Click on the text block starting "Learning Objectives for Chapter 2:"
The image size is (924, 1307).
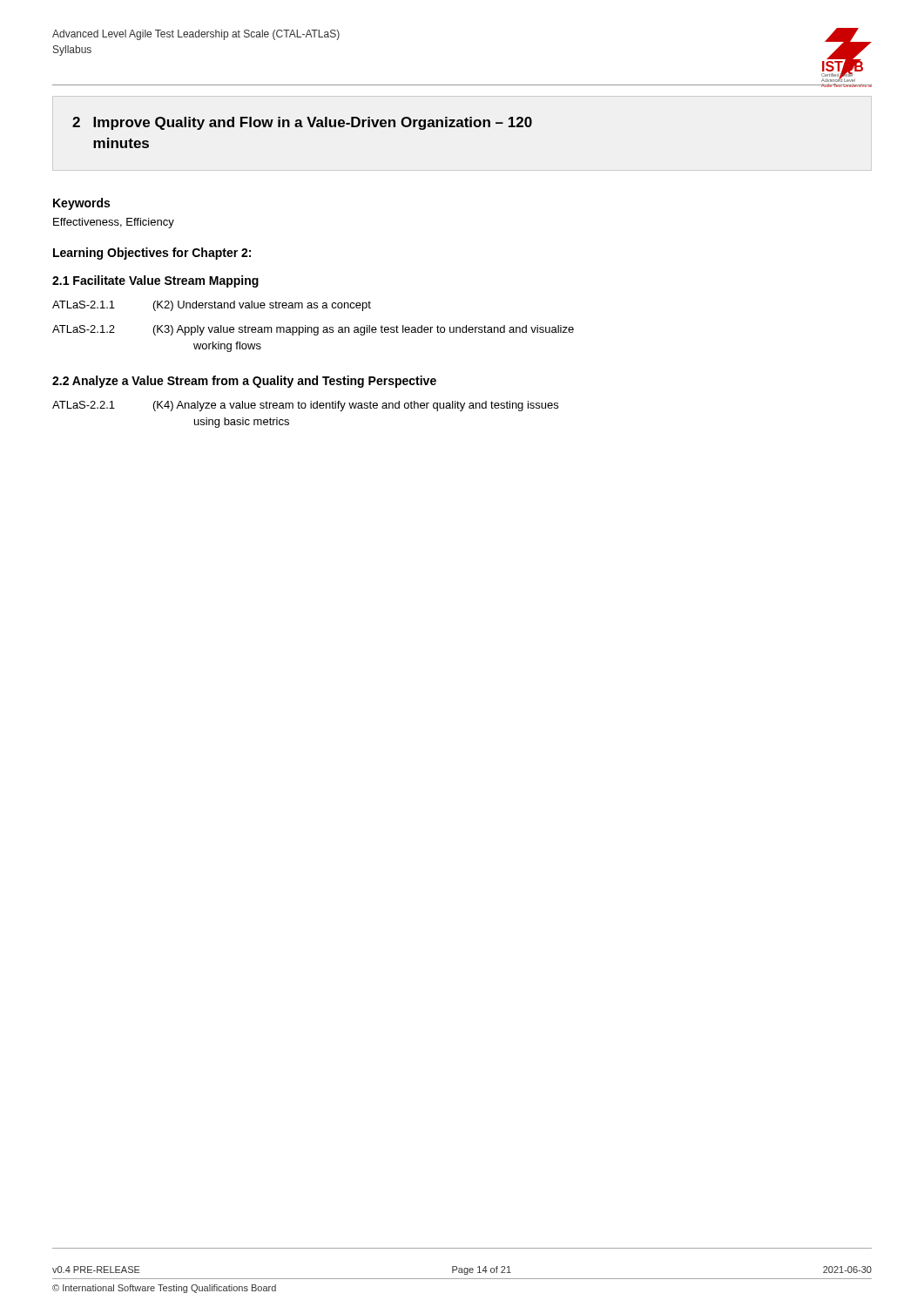(x=152, y=253)
